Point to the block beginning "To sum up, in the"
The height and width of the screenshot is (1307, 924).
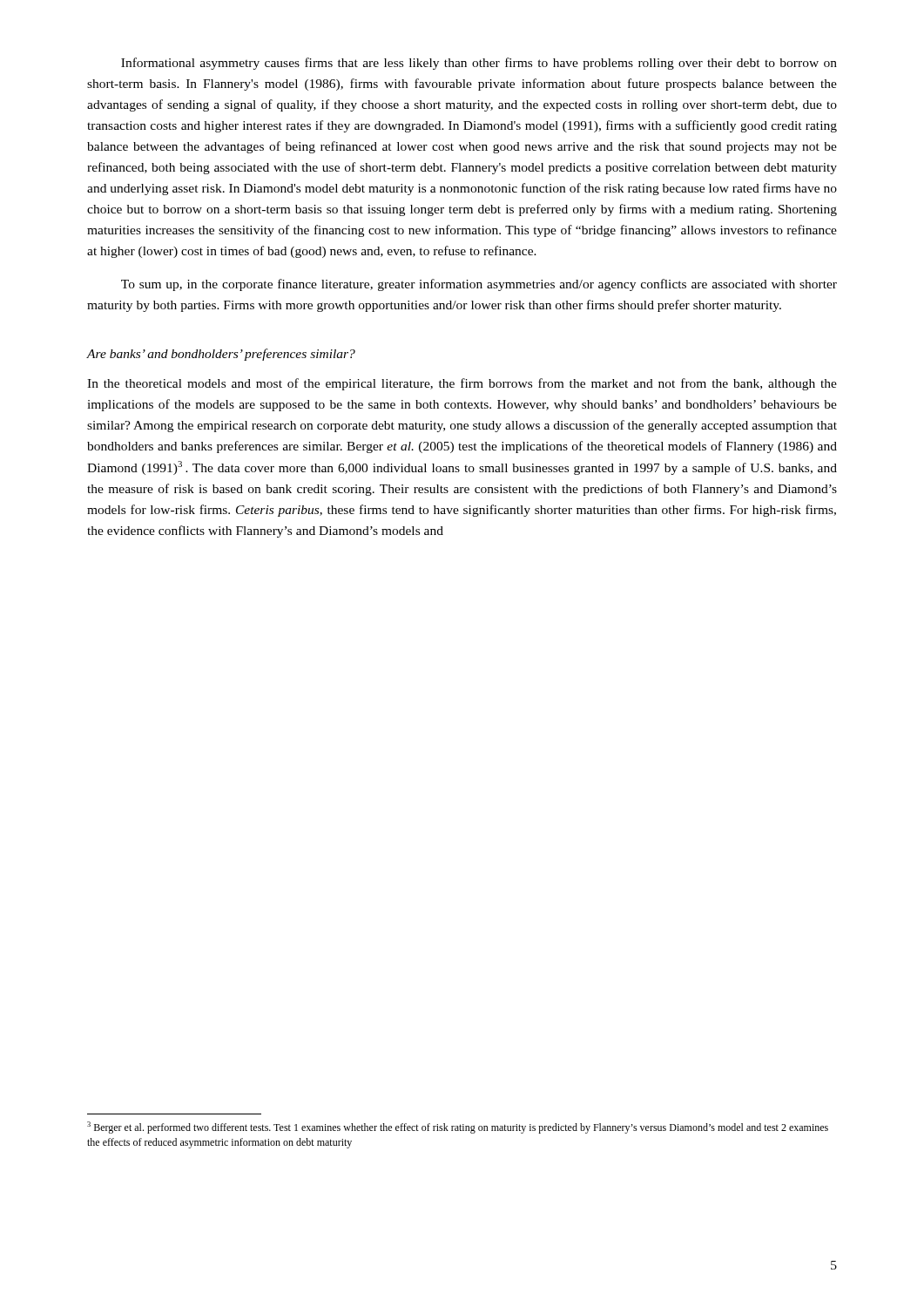pos(462,295)
